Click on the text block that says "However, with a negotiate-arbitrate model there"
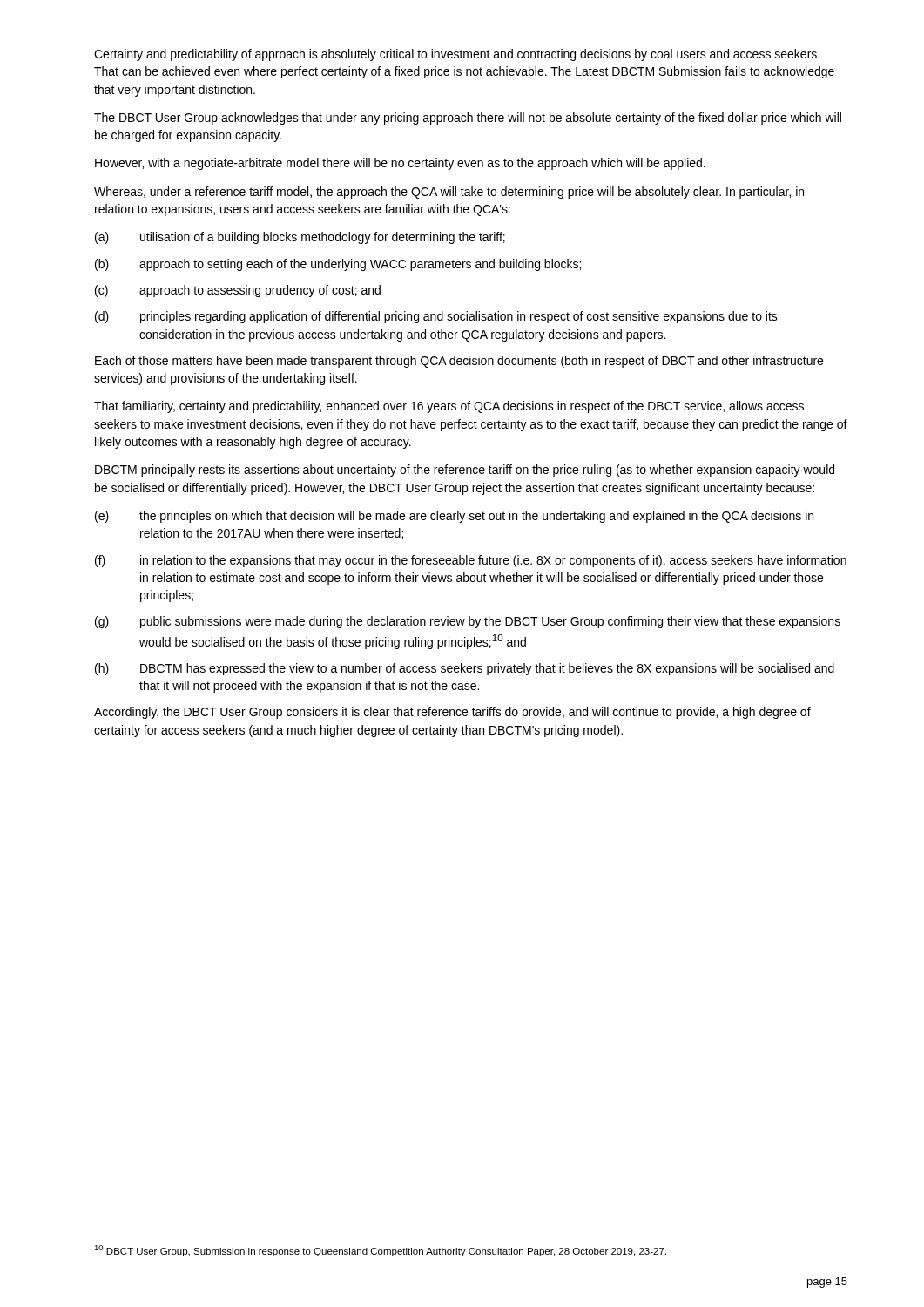Viewport: 924px width, 1307px height. click(x=471, y=164)
